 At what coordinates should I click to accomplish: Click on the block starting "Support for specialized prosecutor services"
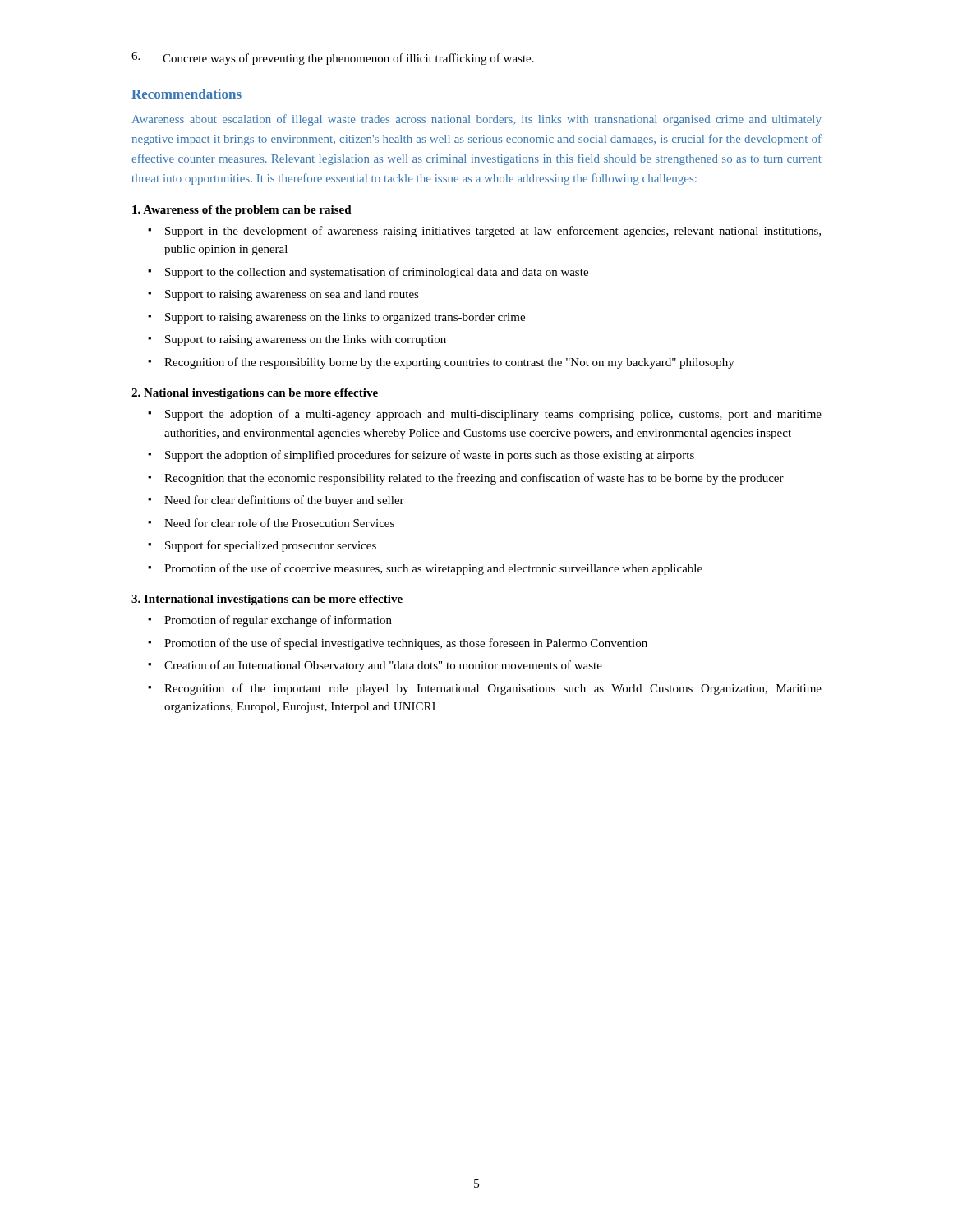coord(270,545)
